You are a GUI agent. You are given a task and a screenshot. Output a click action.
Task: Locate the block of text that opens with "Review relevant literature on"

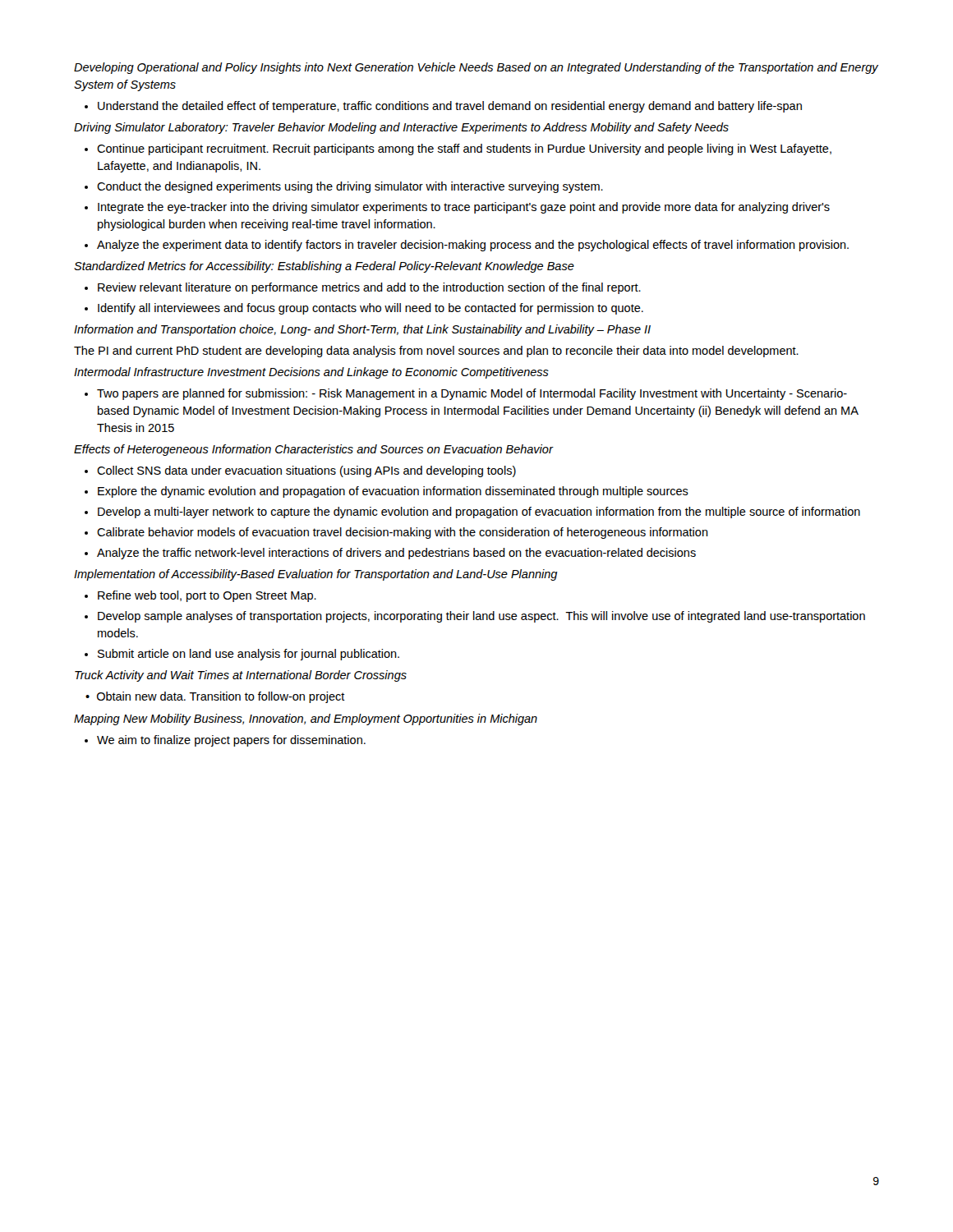coord(476,288)
